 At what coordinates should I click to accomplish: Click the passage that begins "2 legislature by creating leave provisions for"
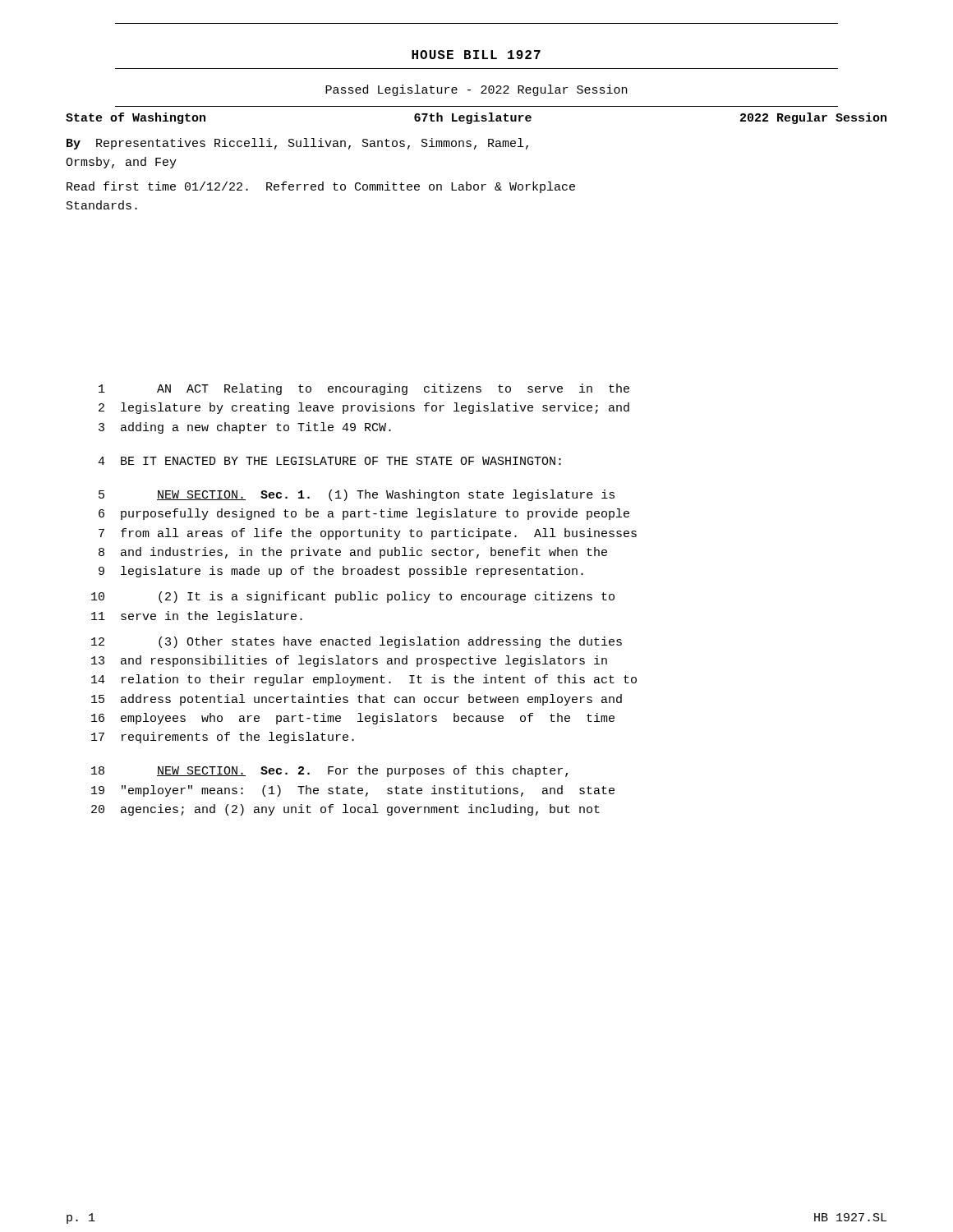tap(476, 409)
